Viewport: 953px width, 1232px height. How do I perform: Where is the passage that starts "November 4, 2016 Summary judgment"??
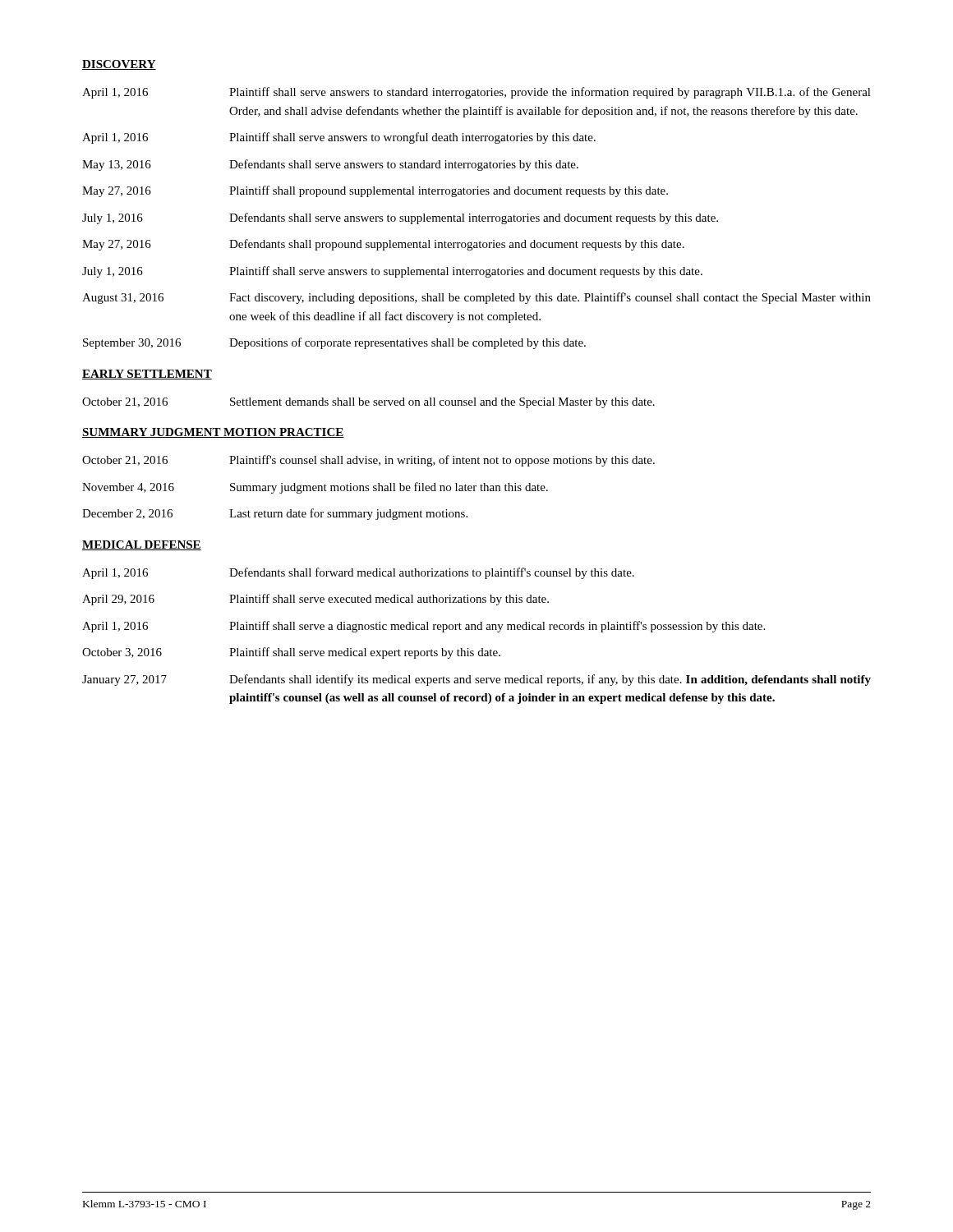[x=476, y=487]
